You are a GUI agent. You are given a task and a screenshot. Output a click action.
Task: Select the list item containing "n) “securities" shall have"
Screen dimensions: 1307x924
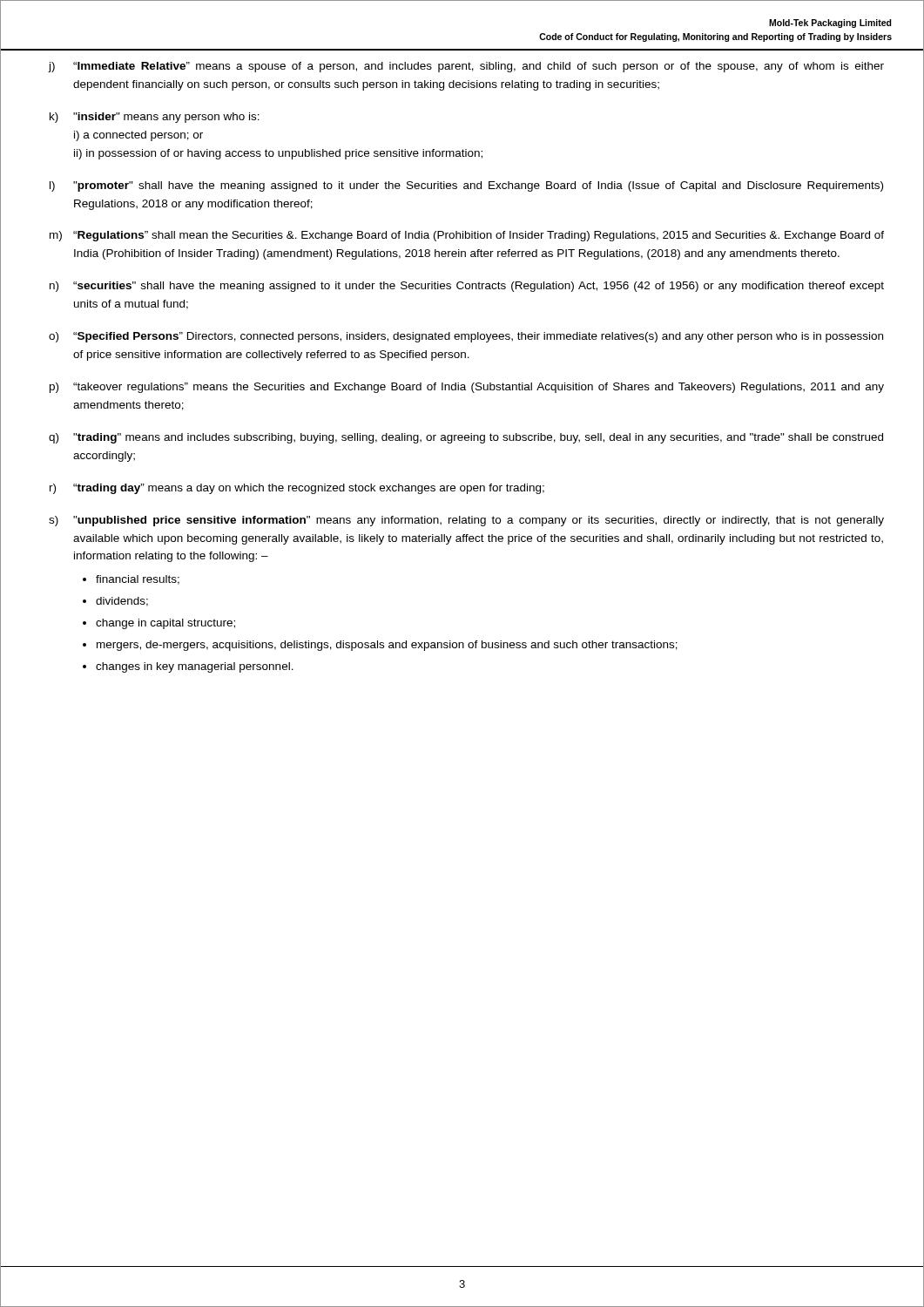466,296
